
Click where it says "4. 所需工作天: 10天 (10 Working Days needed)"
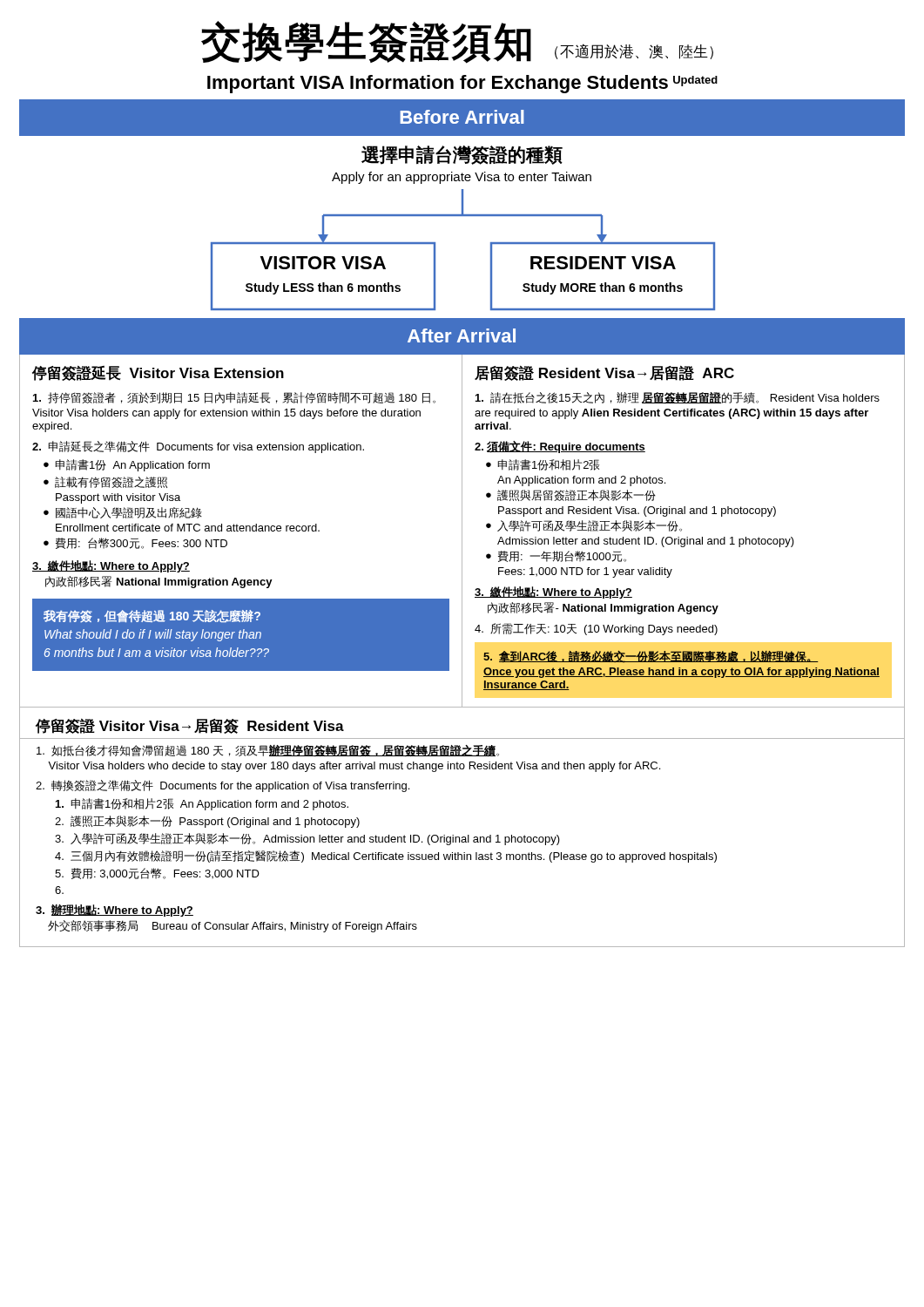pos(596,629)
